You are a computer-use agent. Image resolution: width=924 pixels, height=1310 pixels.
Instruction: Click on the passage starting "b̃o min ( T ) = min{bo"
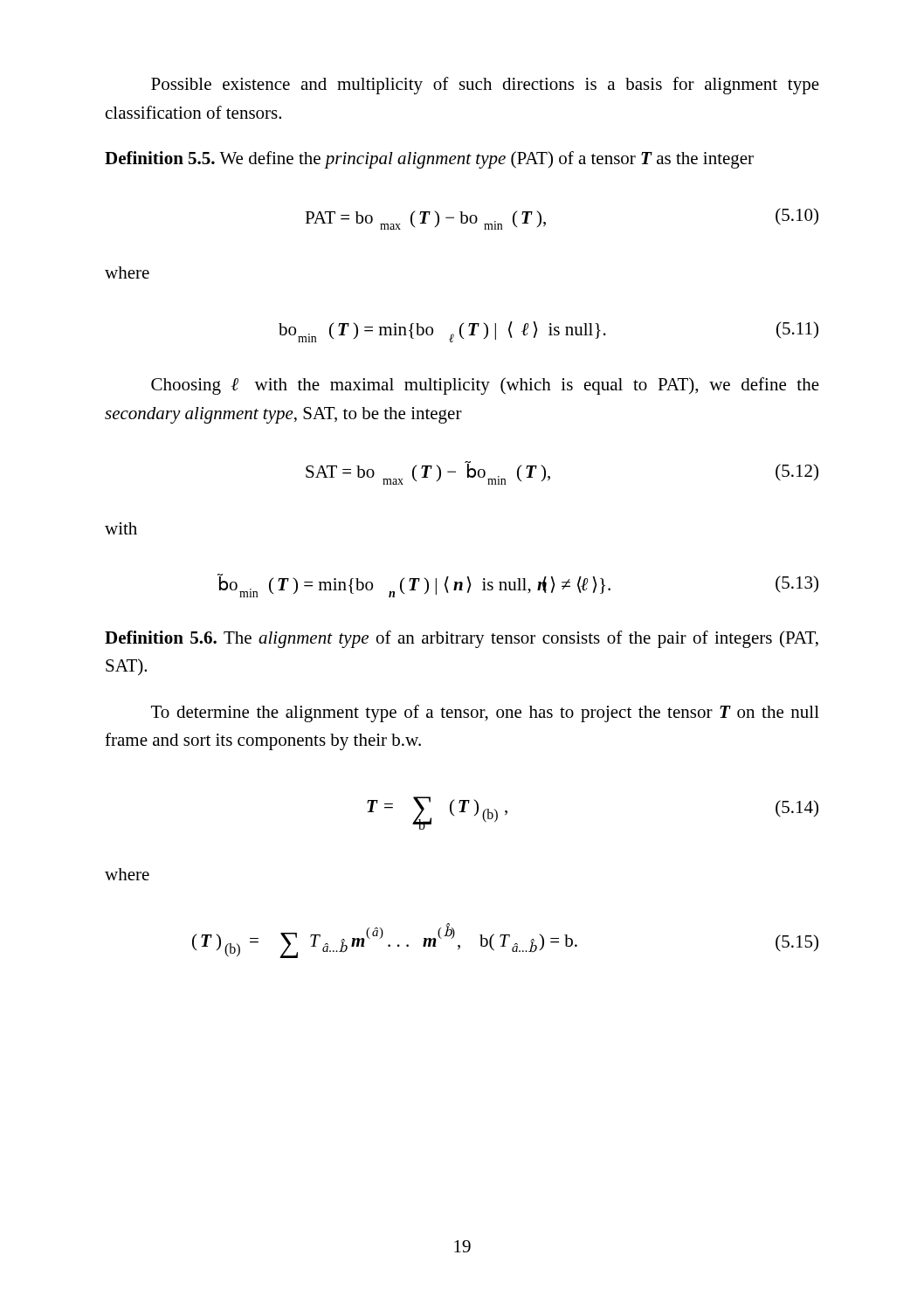click(x=518, y=583)
